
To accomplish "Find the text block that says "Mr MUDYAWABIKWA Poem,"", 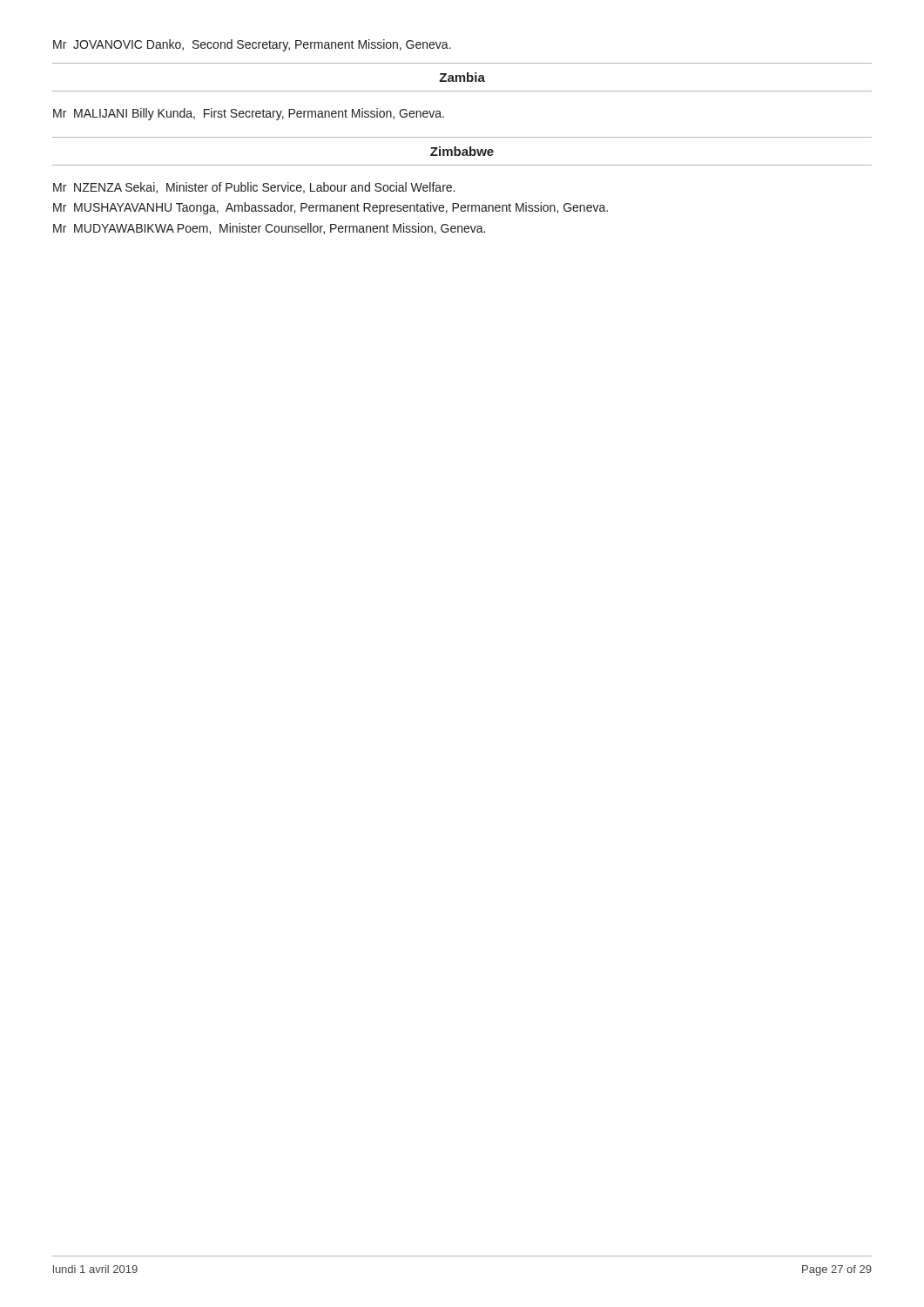I will pyautogui.click(x=269, y=228).
